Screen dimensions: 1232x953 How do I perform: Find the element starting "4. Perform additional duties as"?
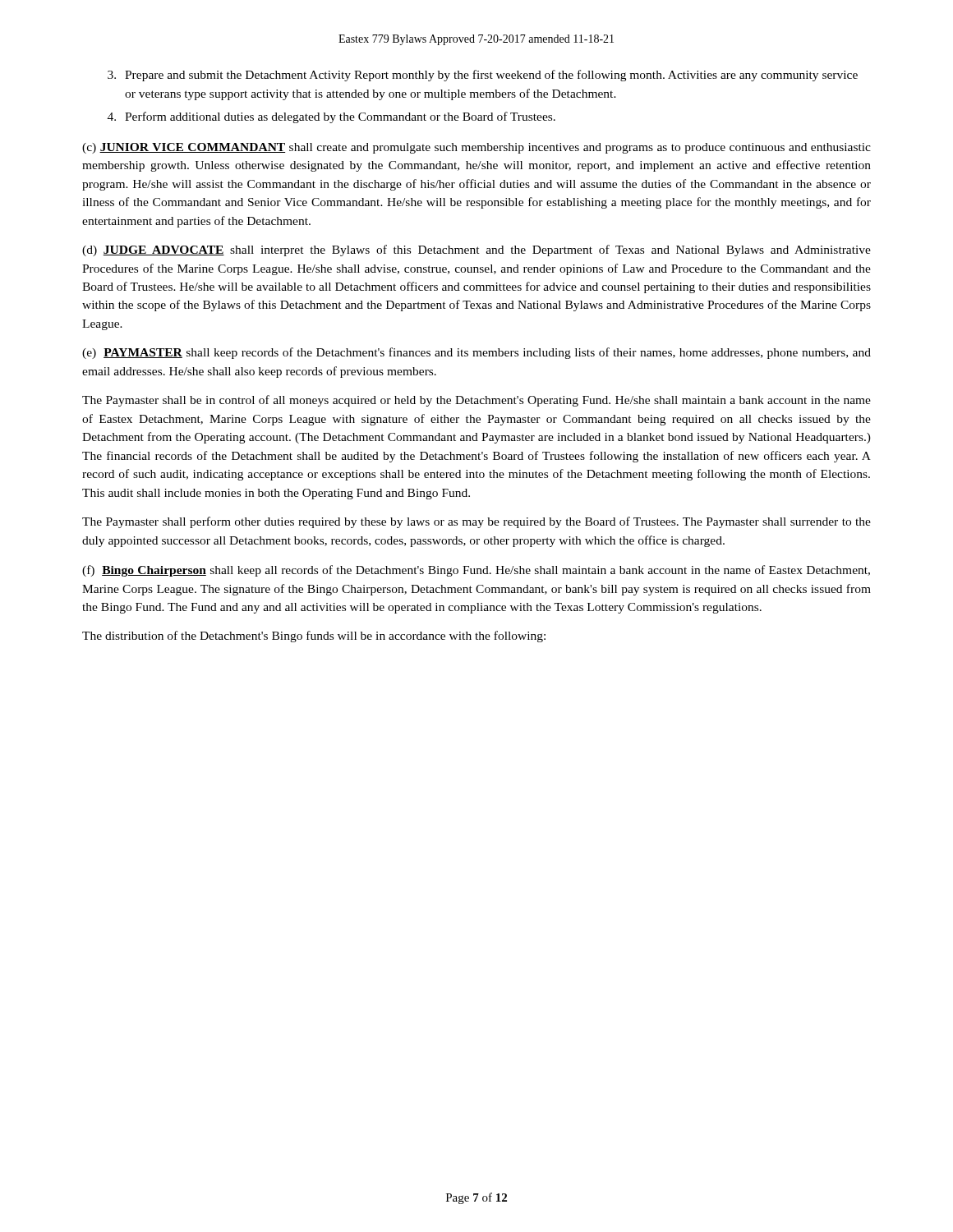476,117
